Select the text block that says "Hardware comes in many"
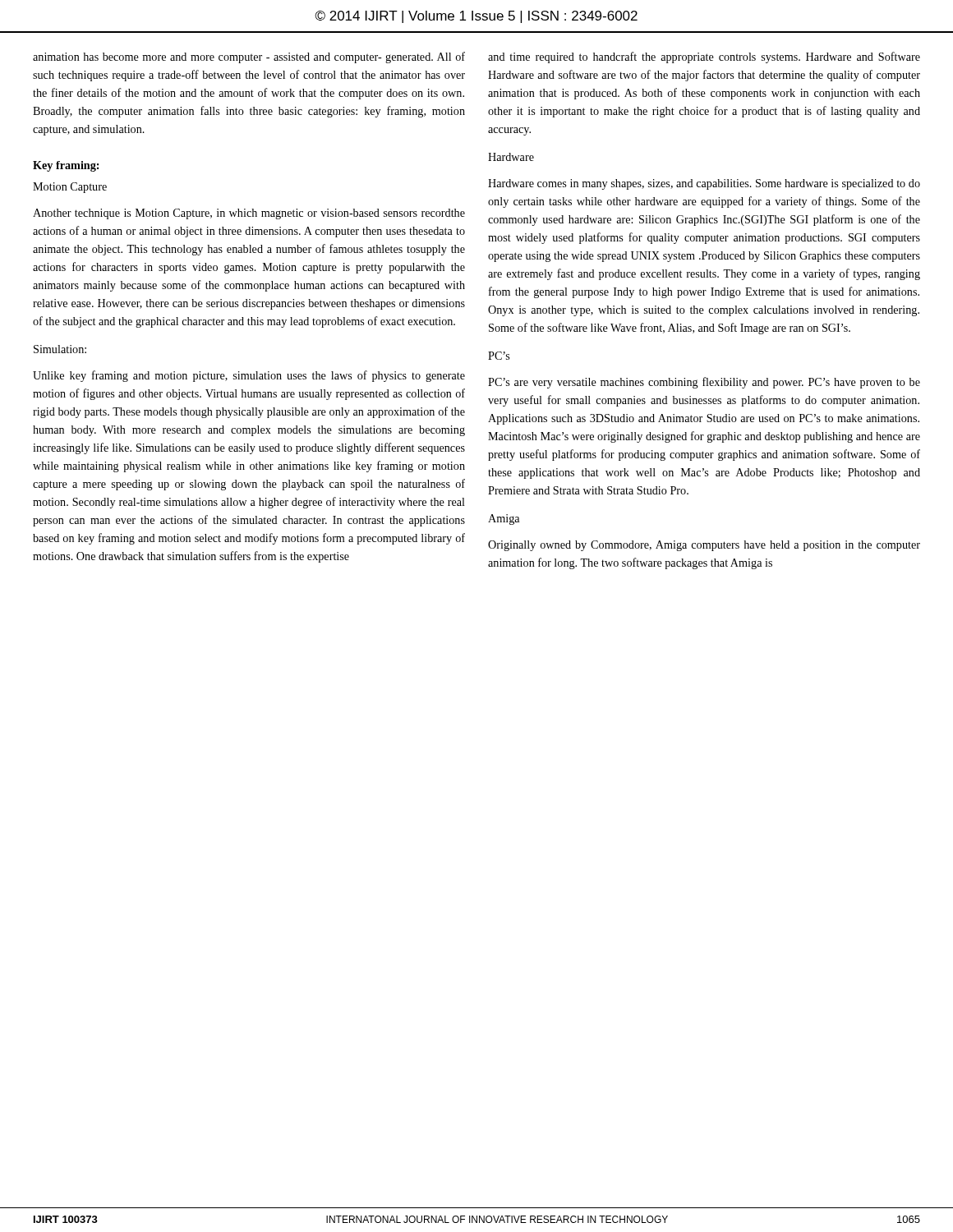The width and height of the screenshot is (953, 1232). click(704, 255)
